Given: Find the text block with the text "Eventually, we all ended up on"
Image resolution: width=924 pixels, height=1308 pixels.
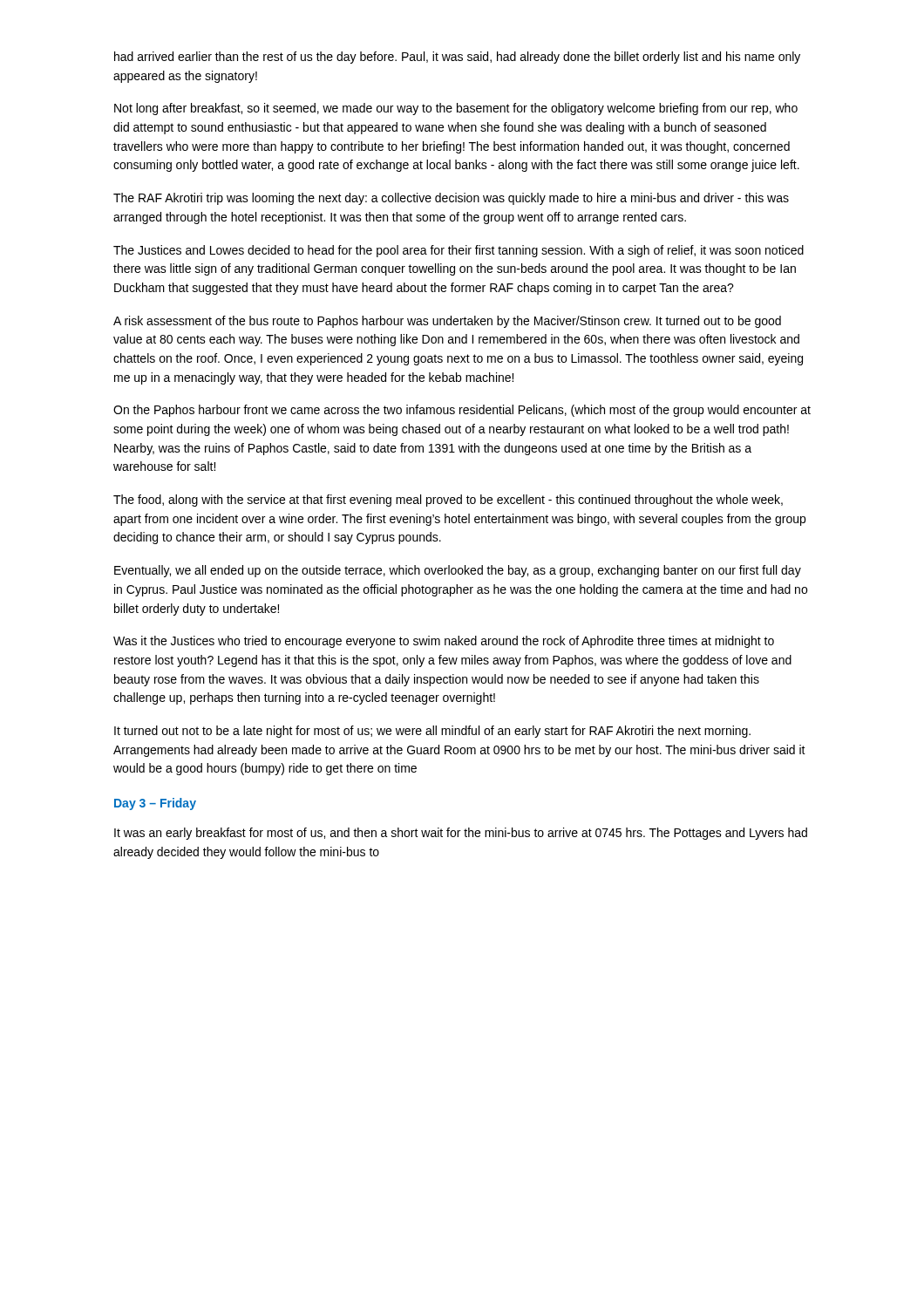Looking at the screenshot, I should click(x=461, y=589).
